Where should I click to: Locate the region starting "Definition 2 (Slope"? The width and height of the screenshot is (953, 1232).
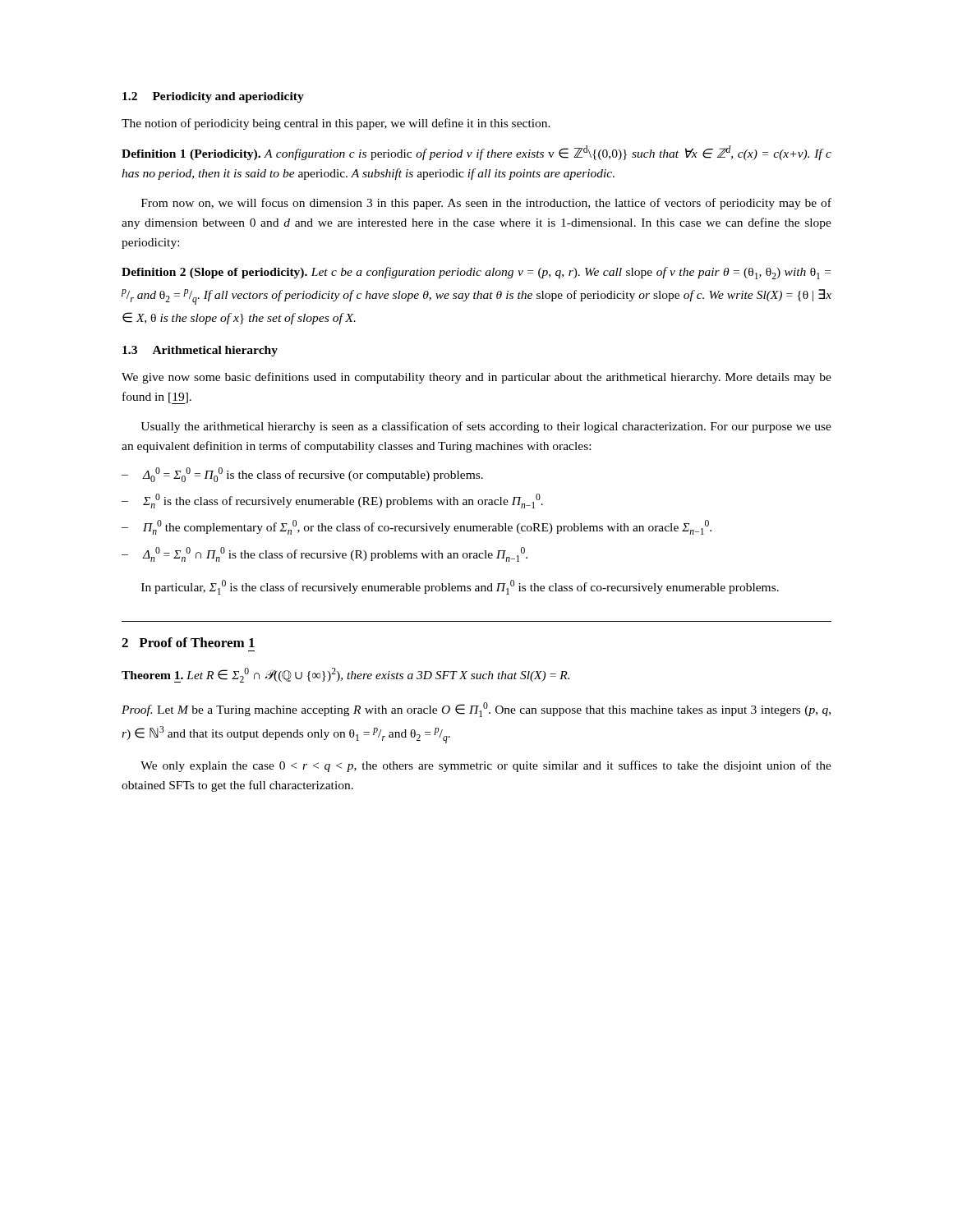click(x=476, y=294)
